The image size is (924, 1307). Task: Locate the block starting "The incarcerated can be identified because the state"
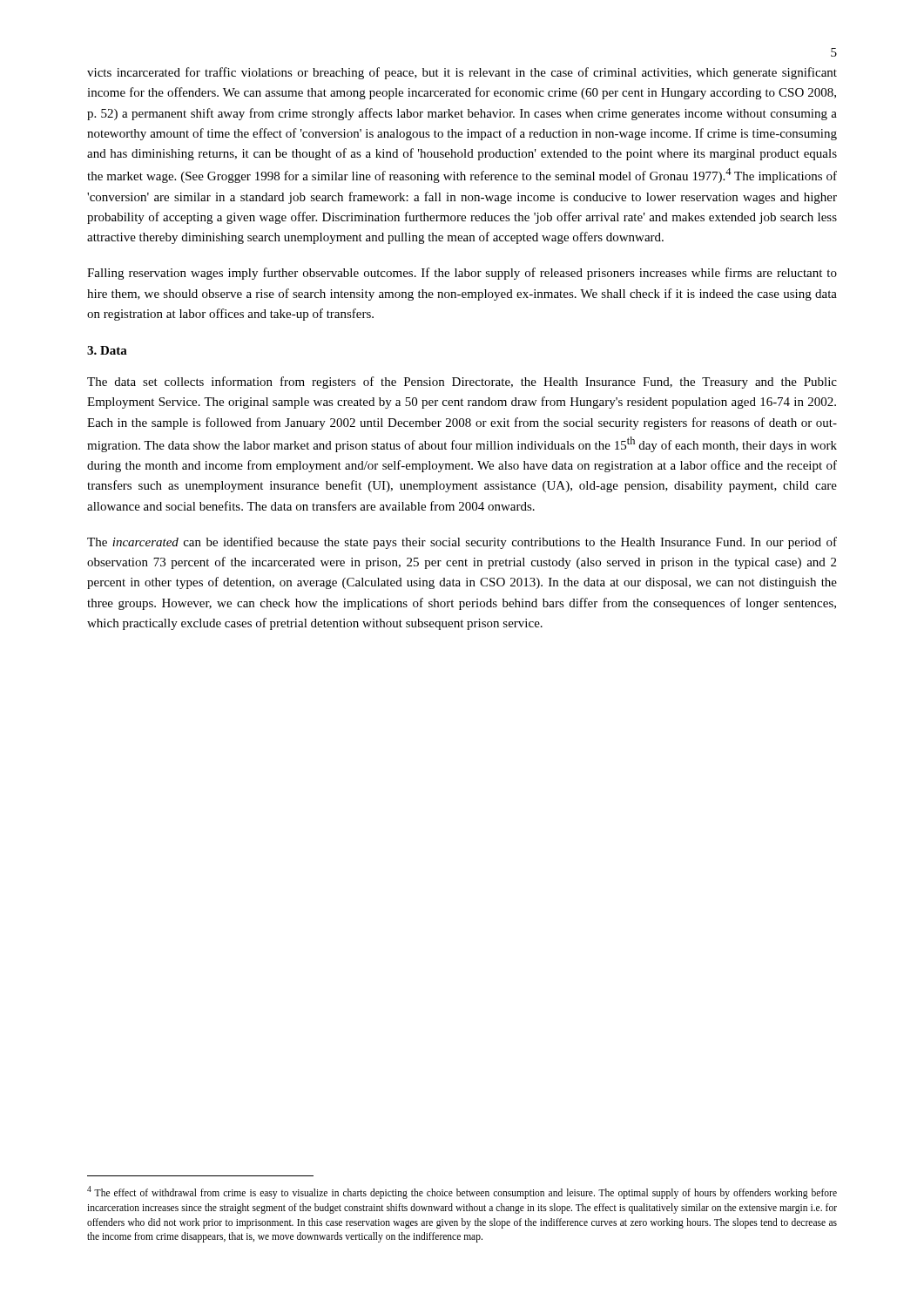point(462,583)
